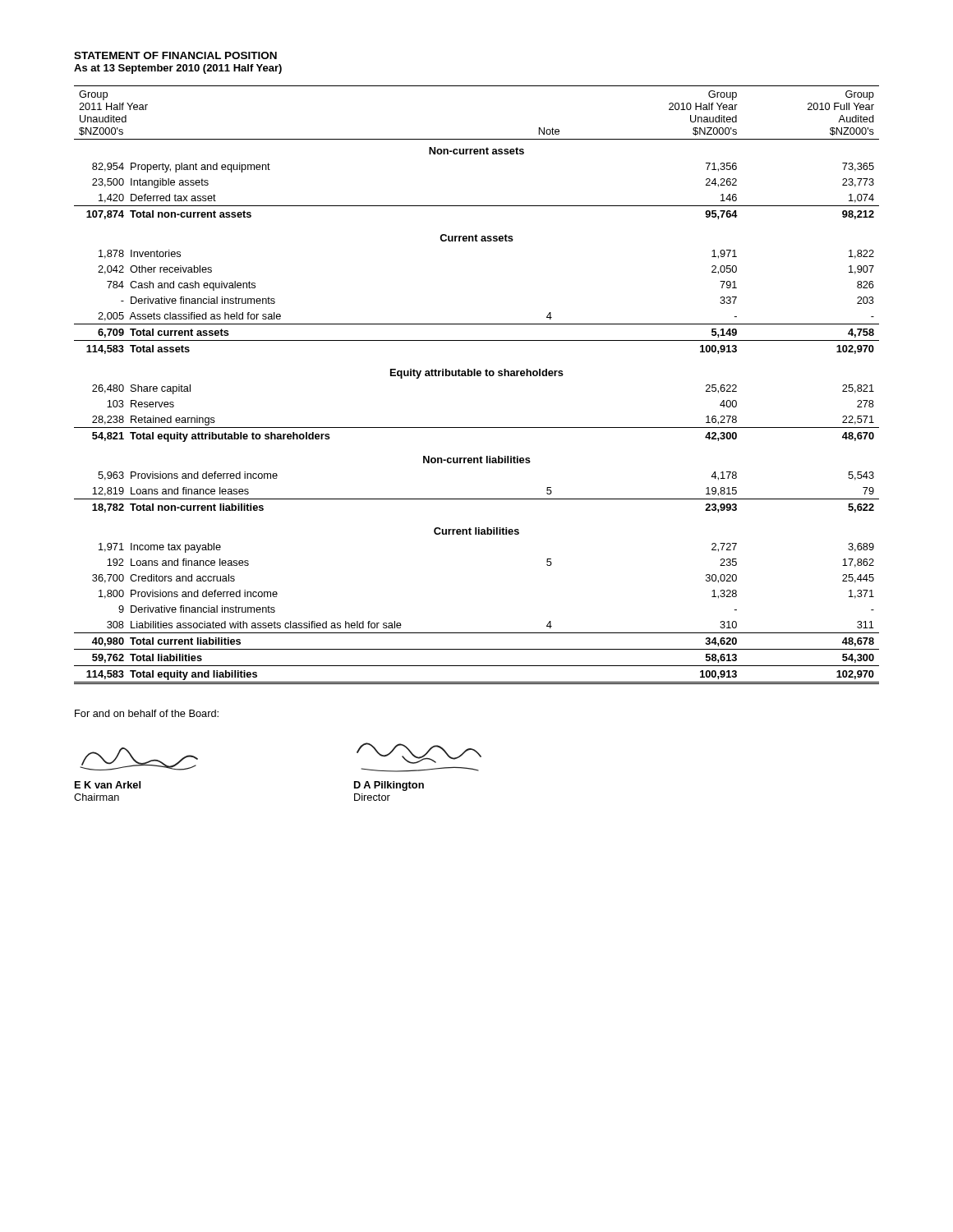Click on the block starting "As at 13 September 2010 (2011 Half"
This screenshot has width=953, height=1232.
click(x=178, y=68)
